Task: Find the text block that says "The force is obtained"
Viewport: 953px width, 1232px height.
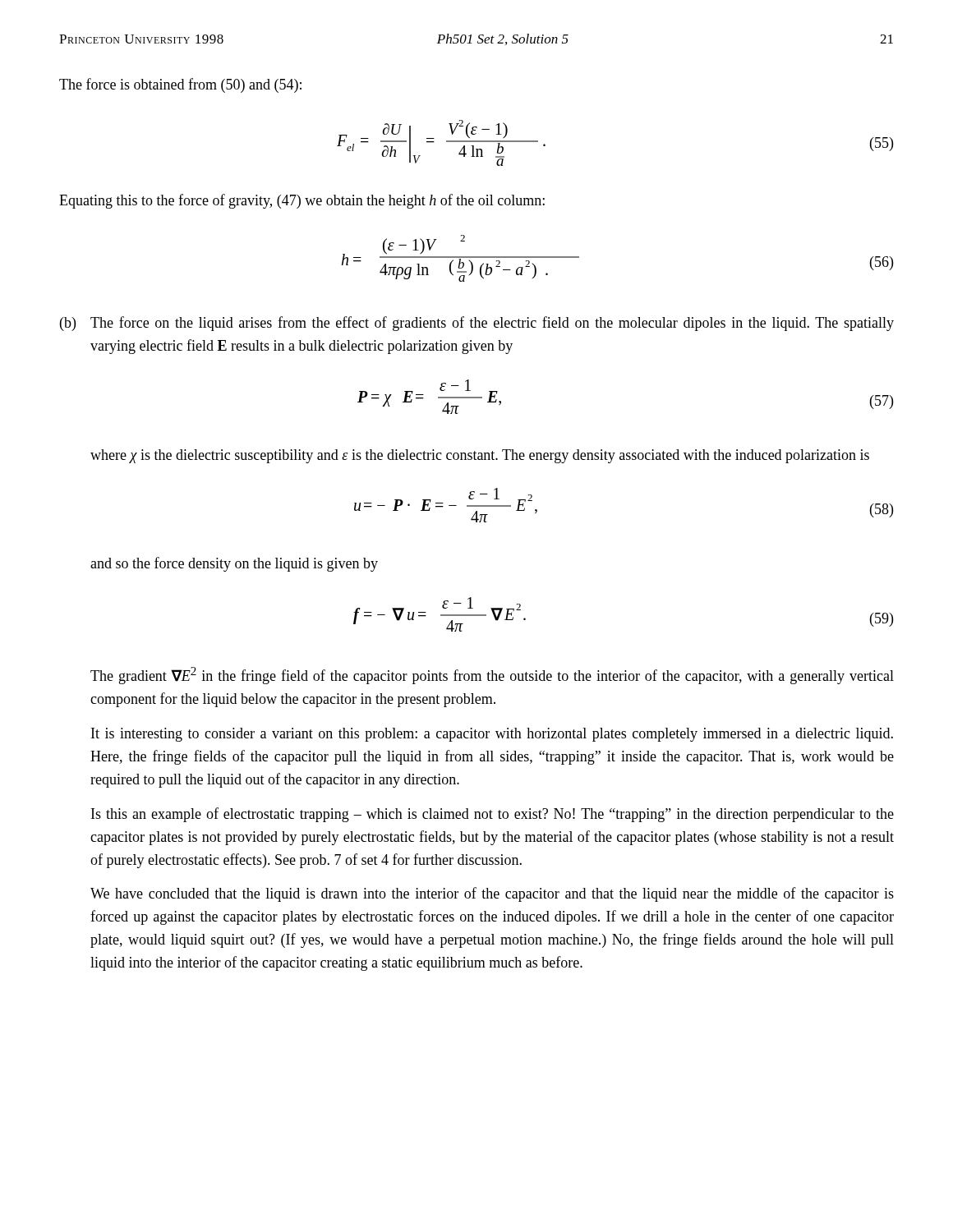Action: coord(181,85)
